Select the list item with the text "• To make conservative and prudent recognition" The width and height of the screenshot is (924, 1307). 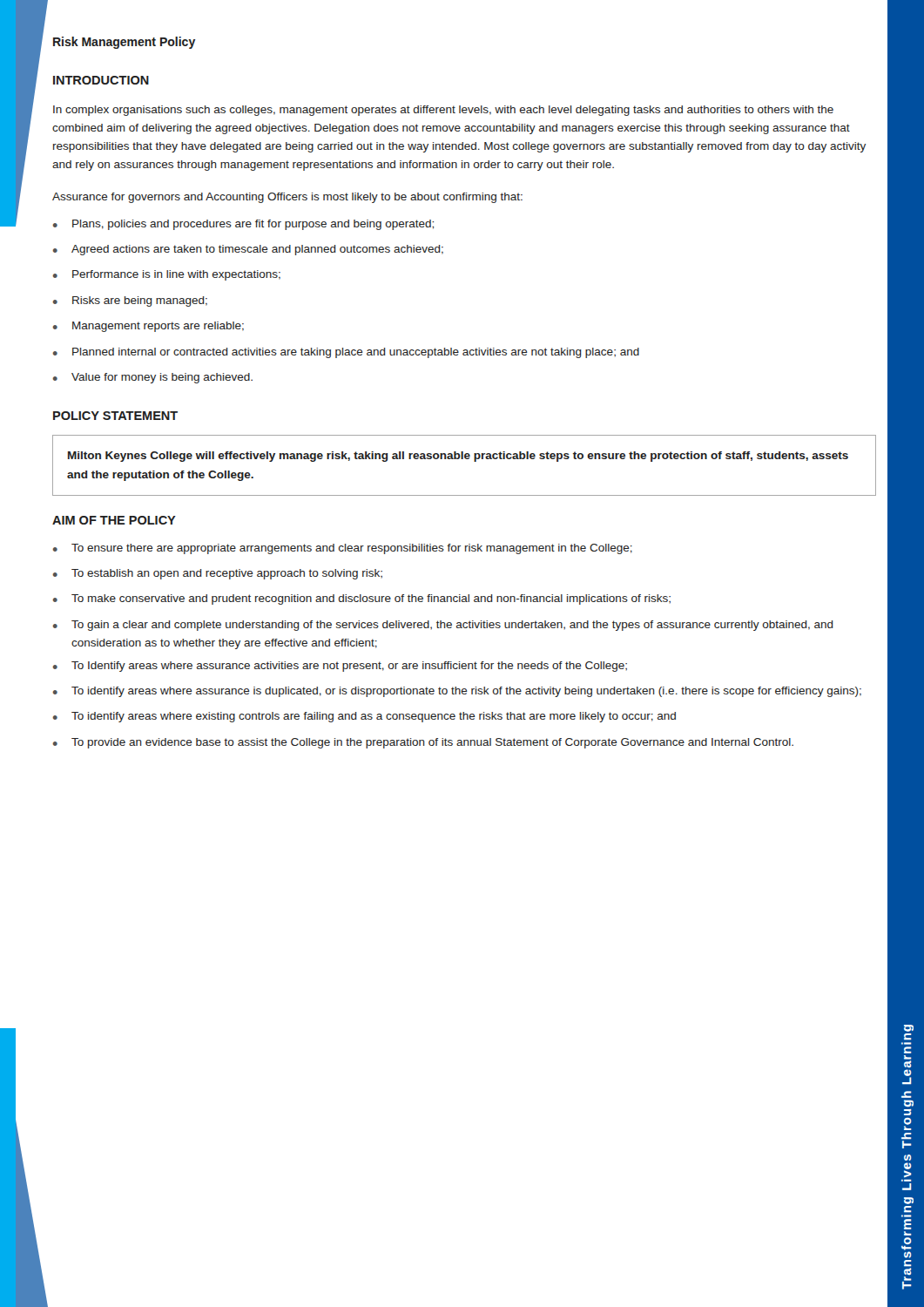464,601
